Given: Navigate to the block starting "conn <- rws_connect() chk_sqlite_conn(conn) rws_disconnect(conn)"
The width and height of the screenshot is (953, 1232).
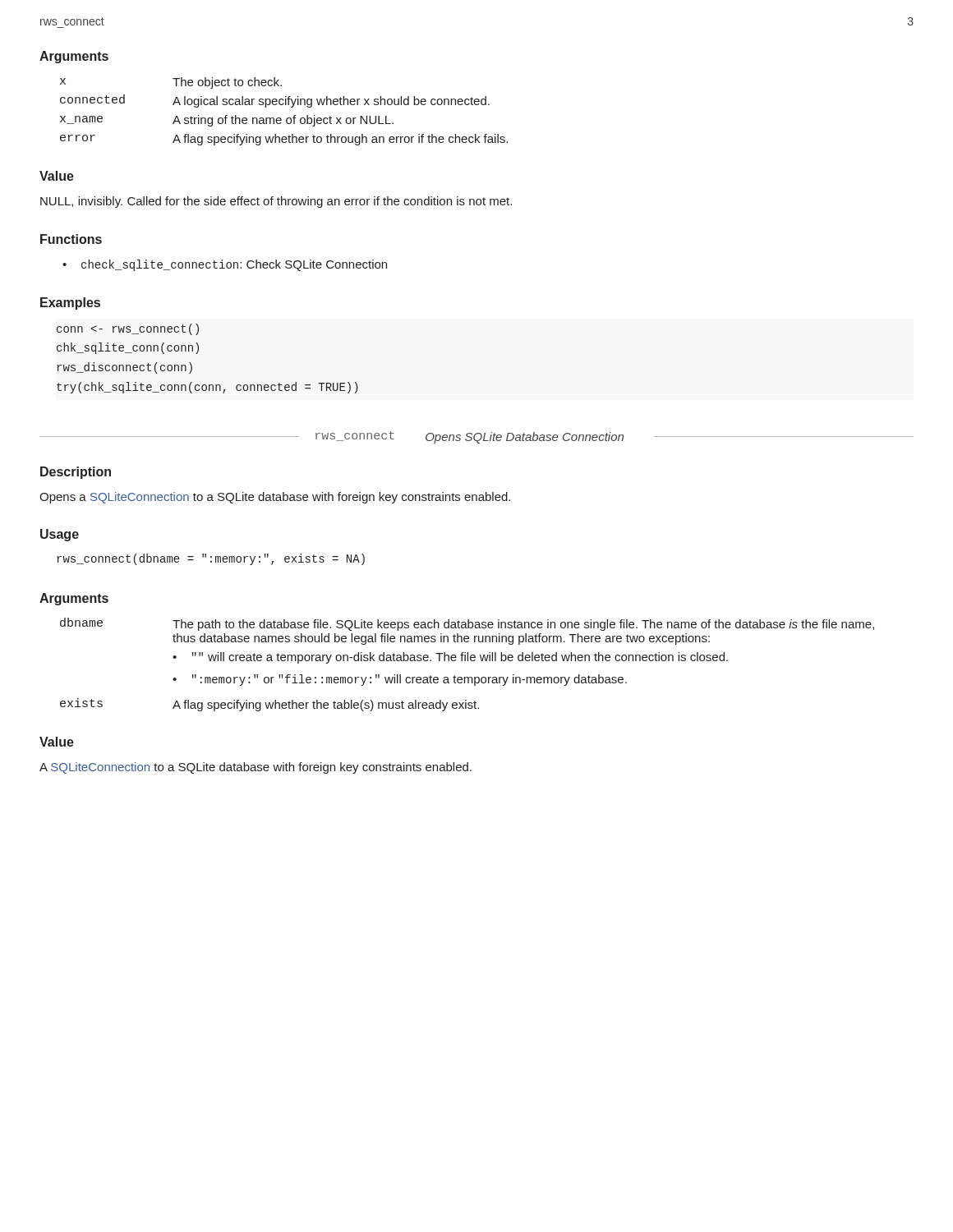Looking at the screenshot, I should (x=128, y=329).
